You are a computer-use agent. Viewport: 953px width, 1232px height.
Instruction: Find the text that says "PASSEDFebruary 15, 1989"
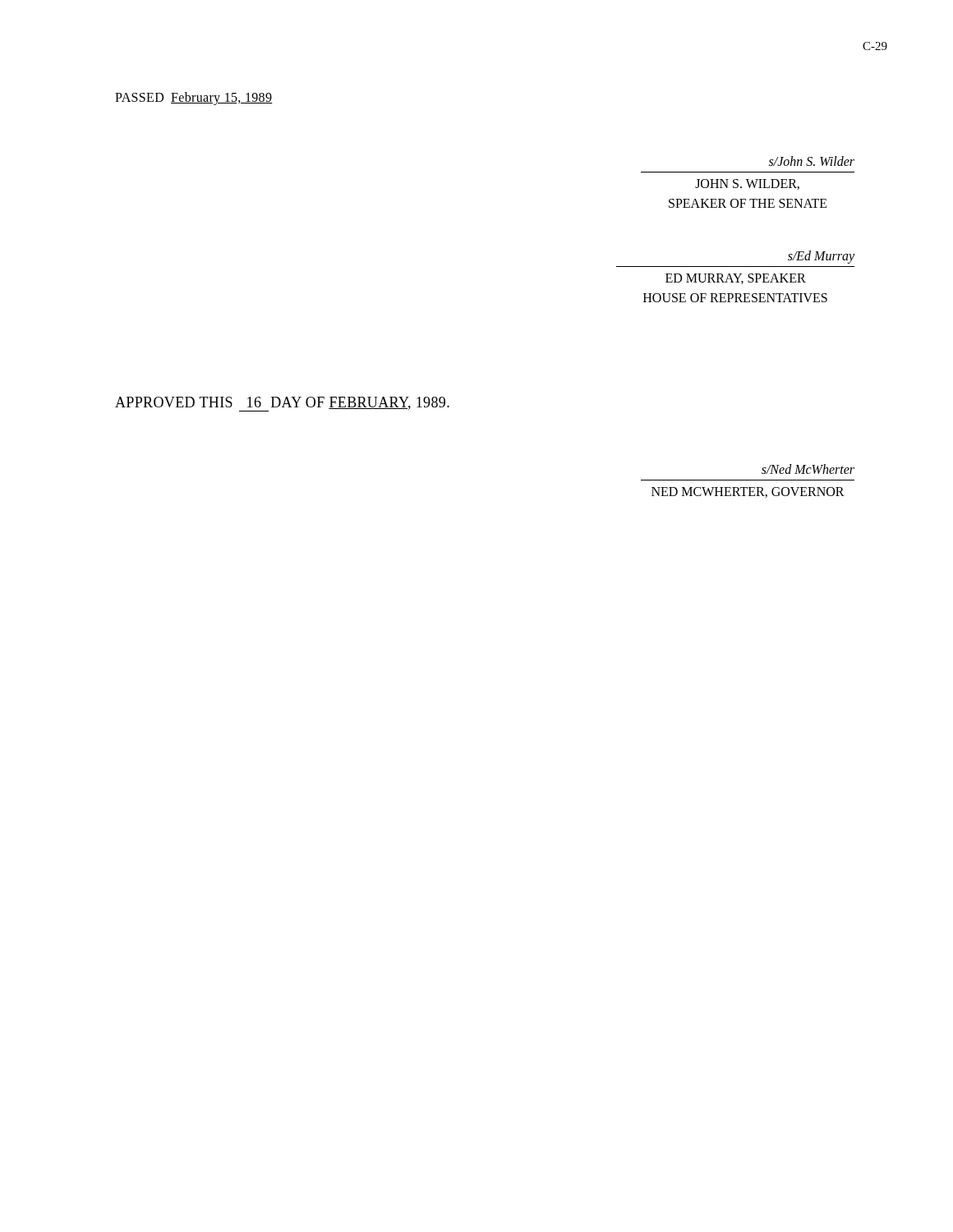point(194,97)
